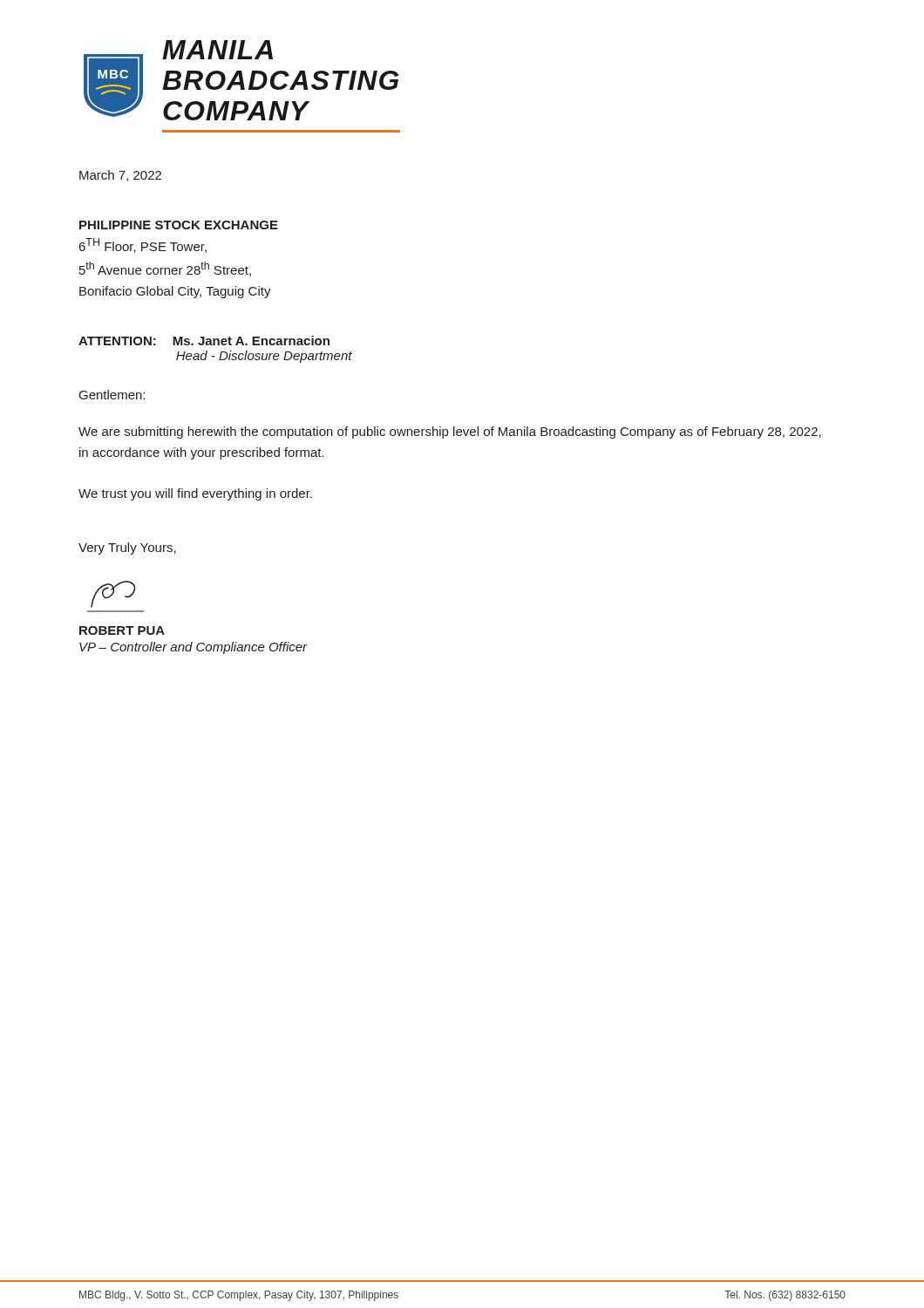Find the block on this page that starts "We trust you will find everything in"
Screen dimensions: 1308x924
coord(196,493)
